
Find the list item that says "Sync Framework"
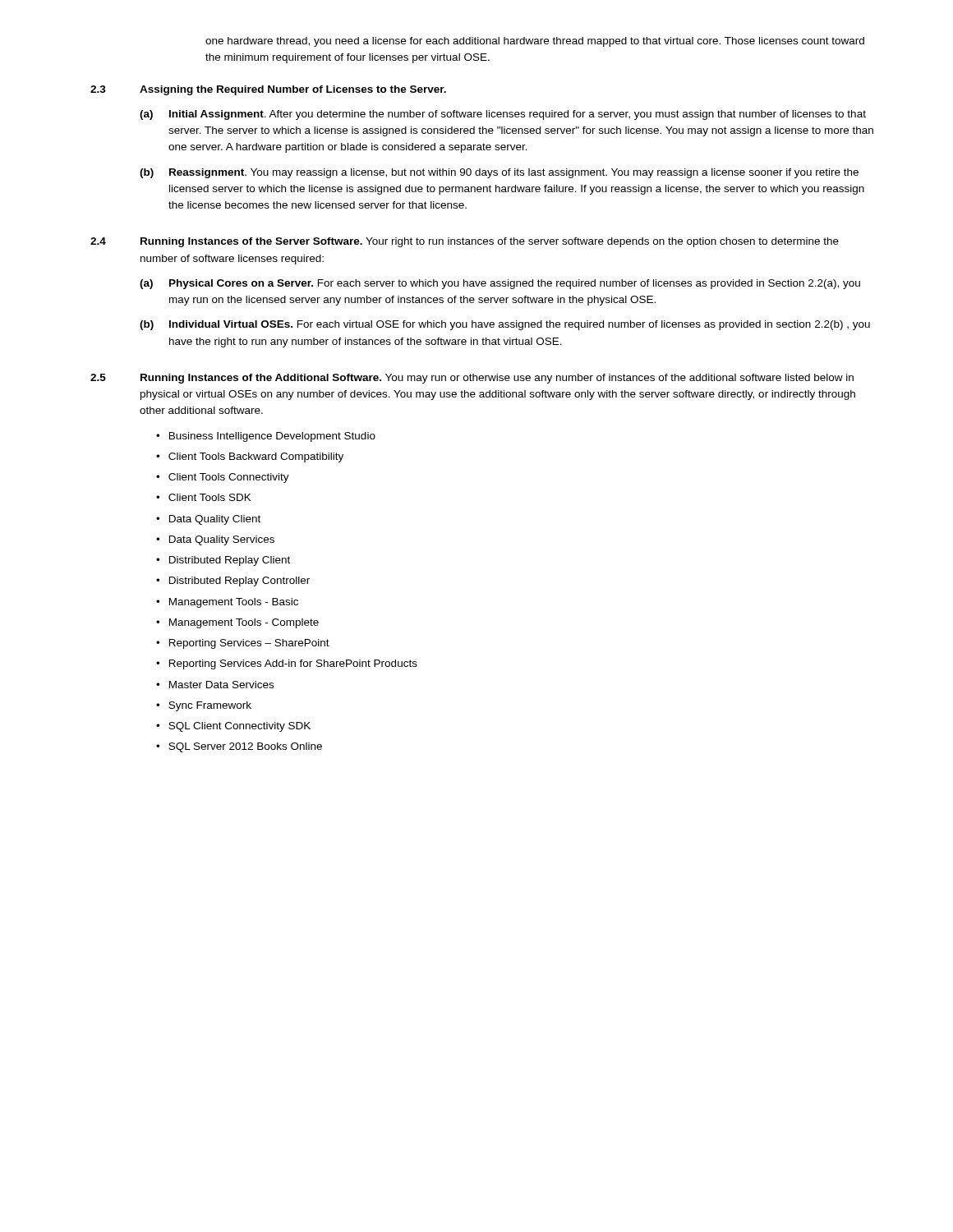pyautogui.click(x=210, y=705)
